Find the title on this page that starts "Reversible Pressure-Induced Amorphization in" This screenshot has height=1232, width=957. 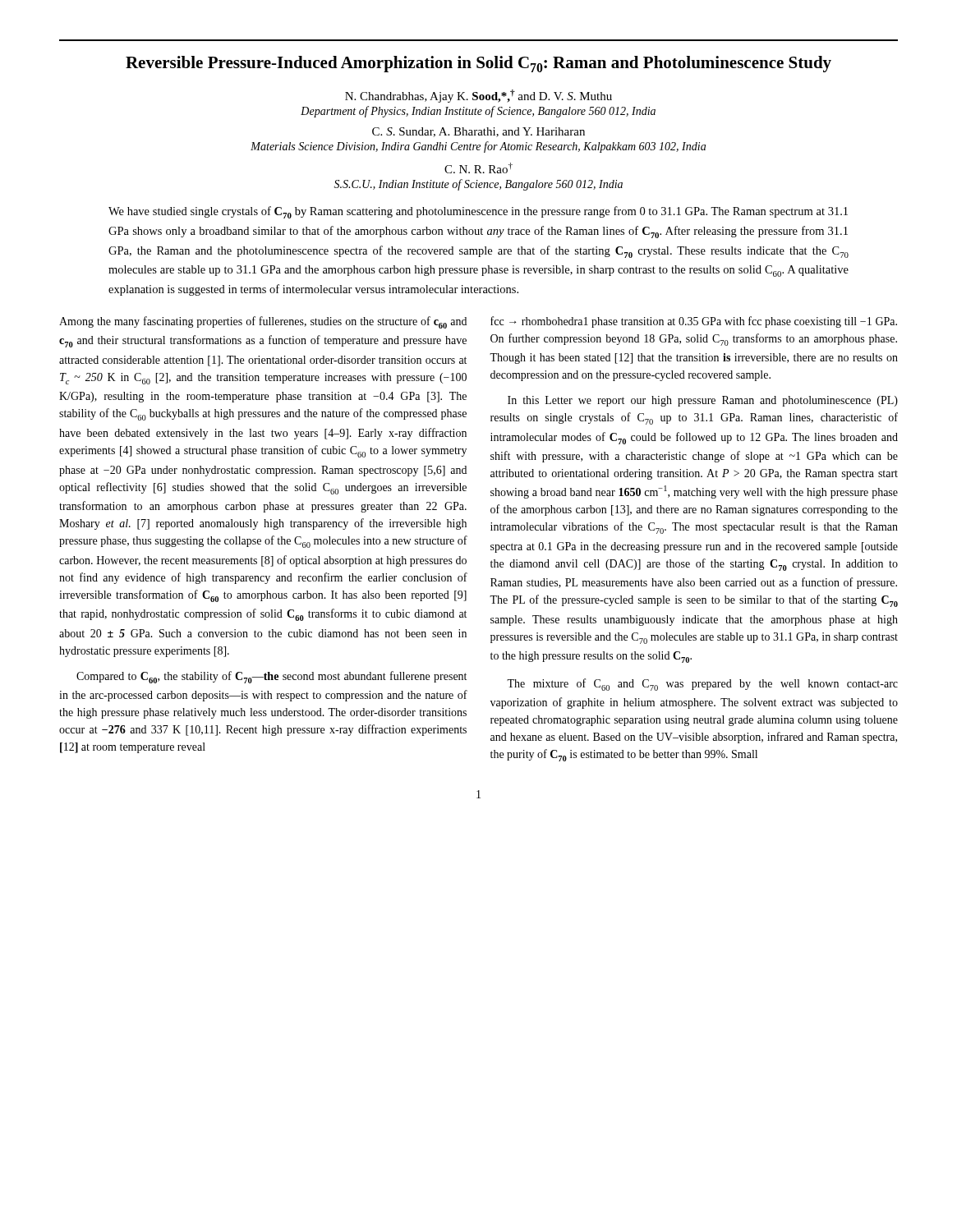click(x=478, y=64)
